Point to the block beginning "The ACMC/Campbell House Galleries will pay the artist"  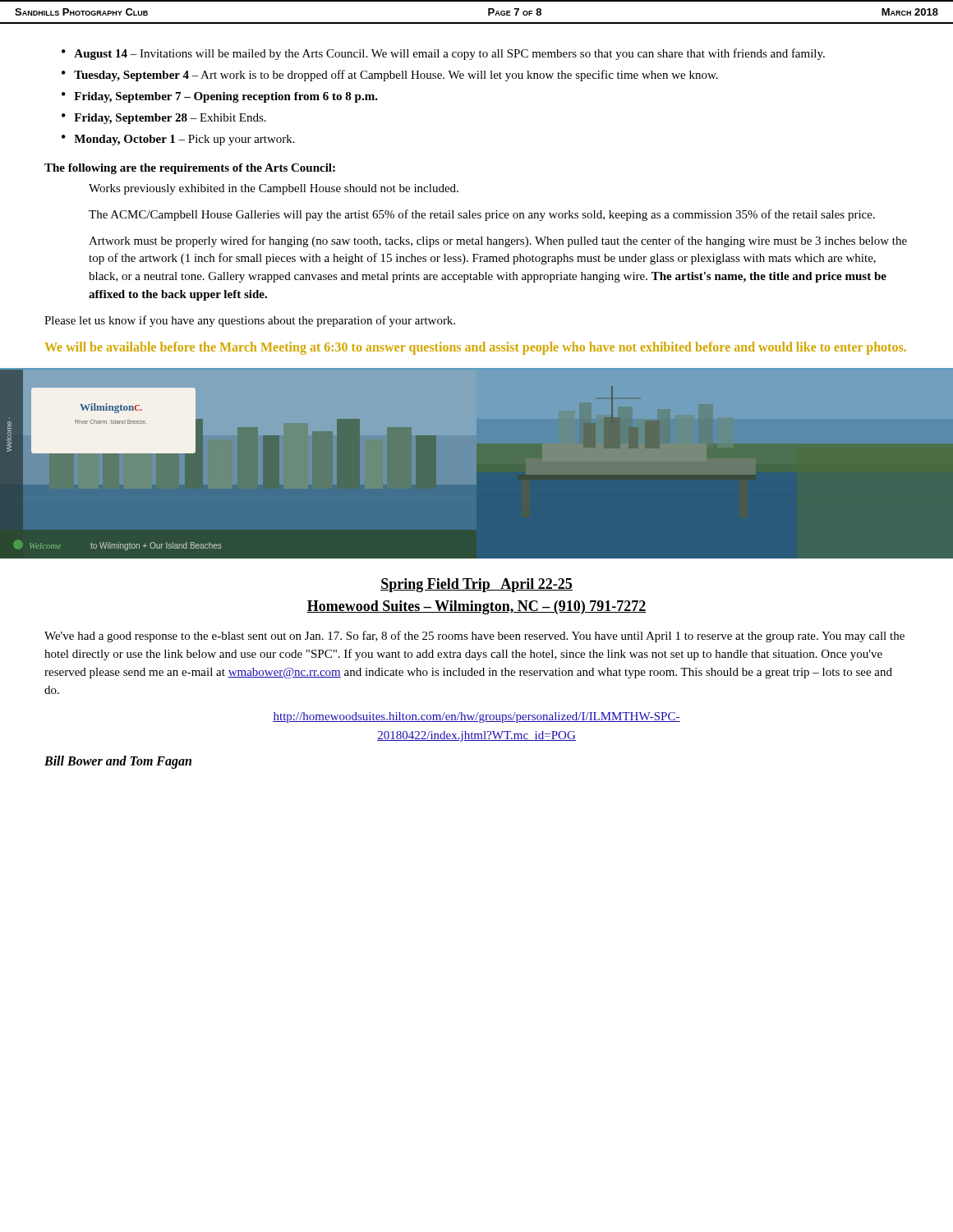click(x=482, y=214)
